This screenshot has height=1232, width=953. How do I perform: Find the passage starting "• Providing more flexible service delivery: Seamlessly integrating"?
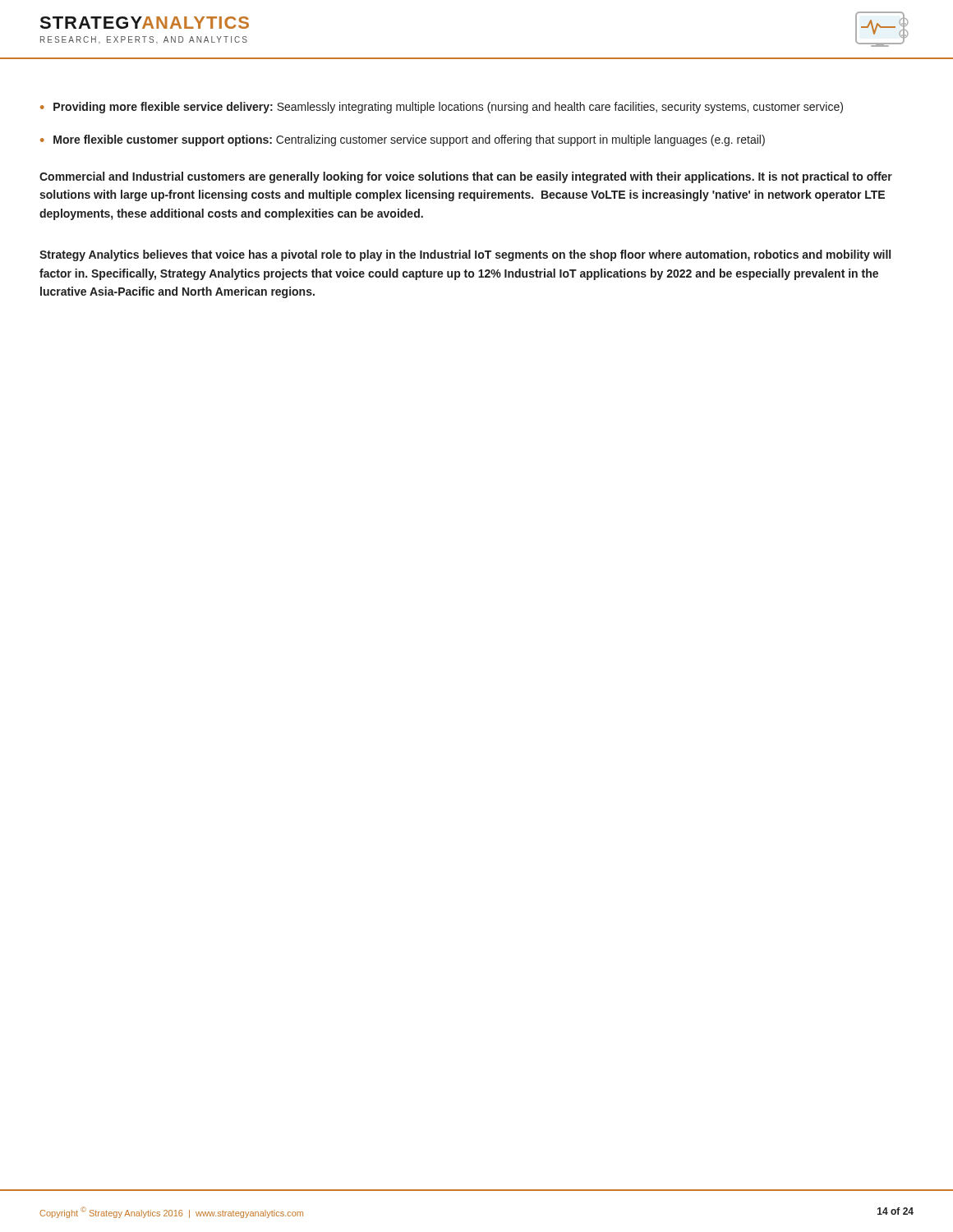442,108
